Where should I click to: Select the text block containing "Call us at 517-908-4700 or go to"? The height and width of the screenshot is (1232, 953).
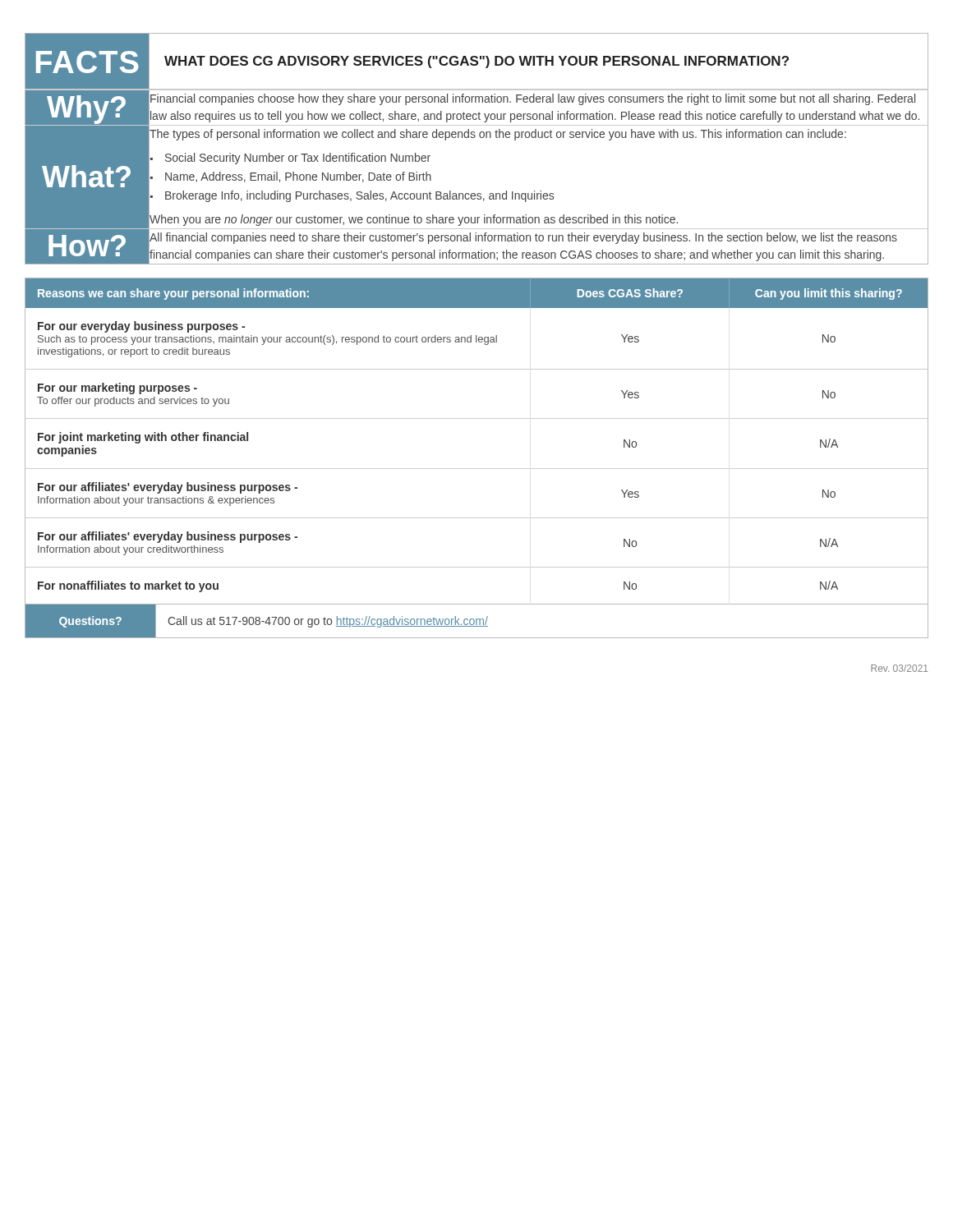pos(328,621)
